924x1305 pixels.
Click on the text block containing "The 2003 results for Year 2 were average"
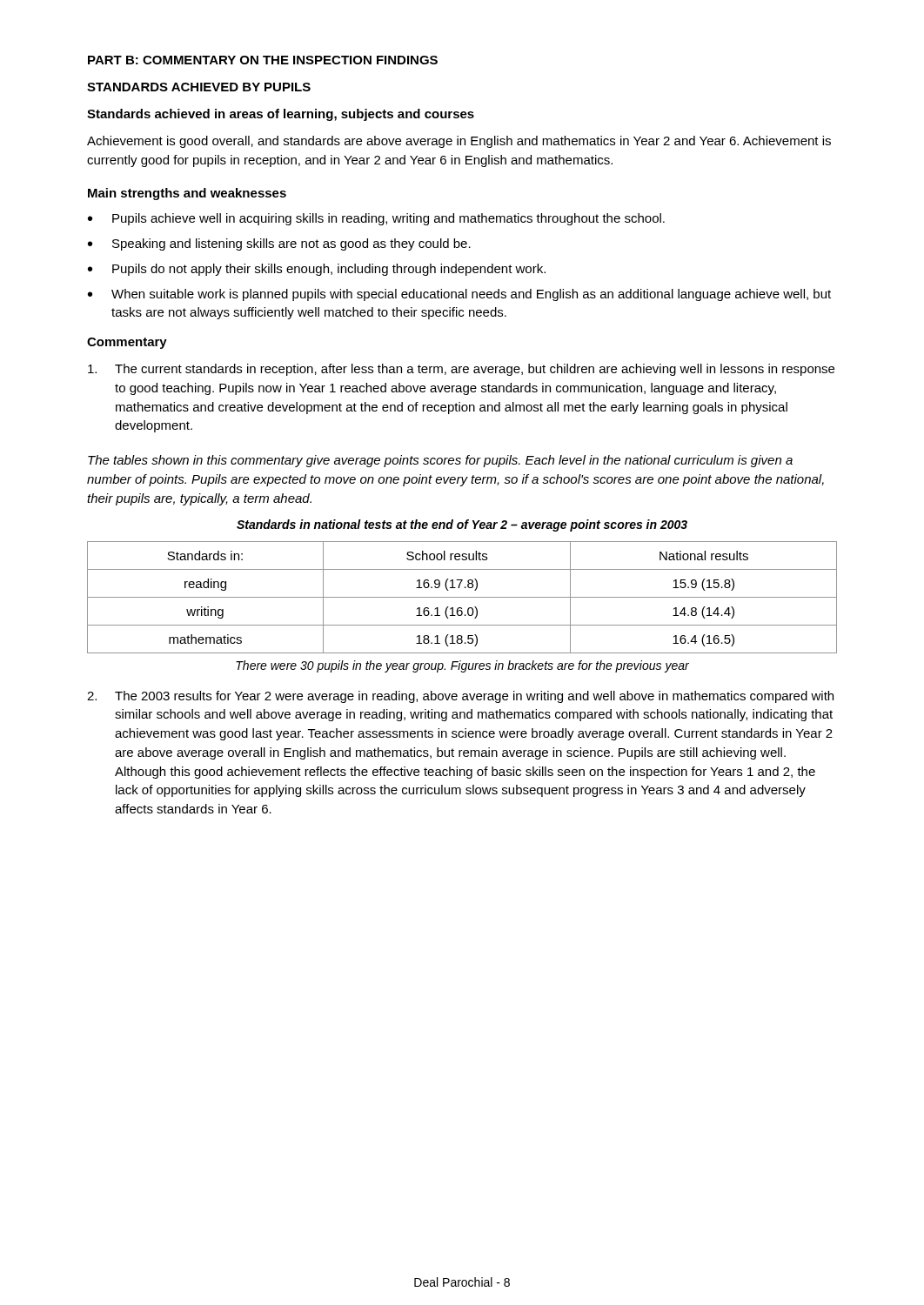pyautogui.click(x=462, y=752)
